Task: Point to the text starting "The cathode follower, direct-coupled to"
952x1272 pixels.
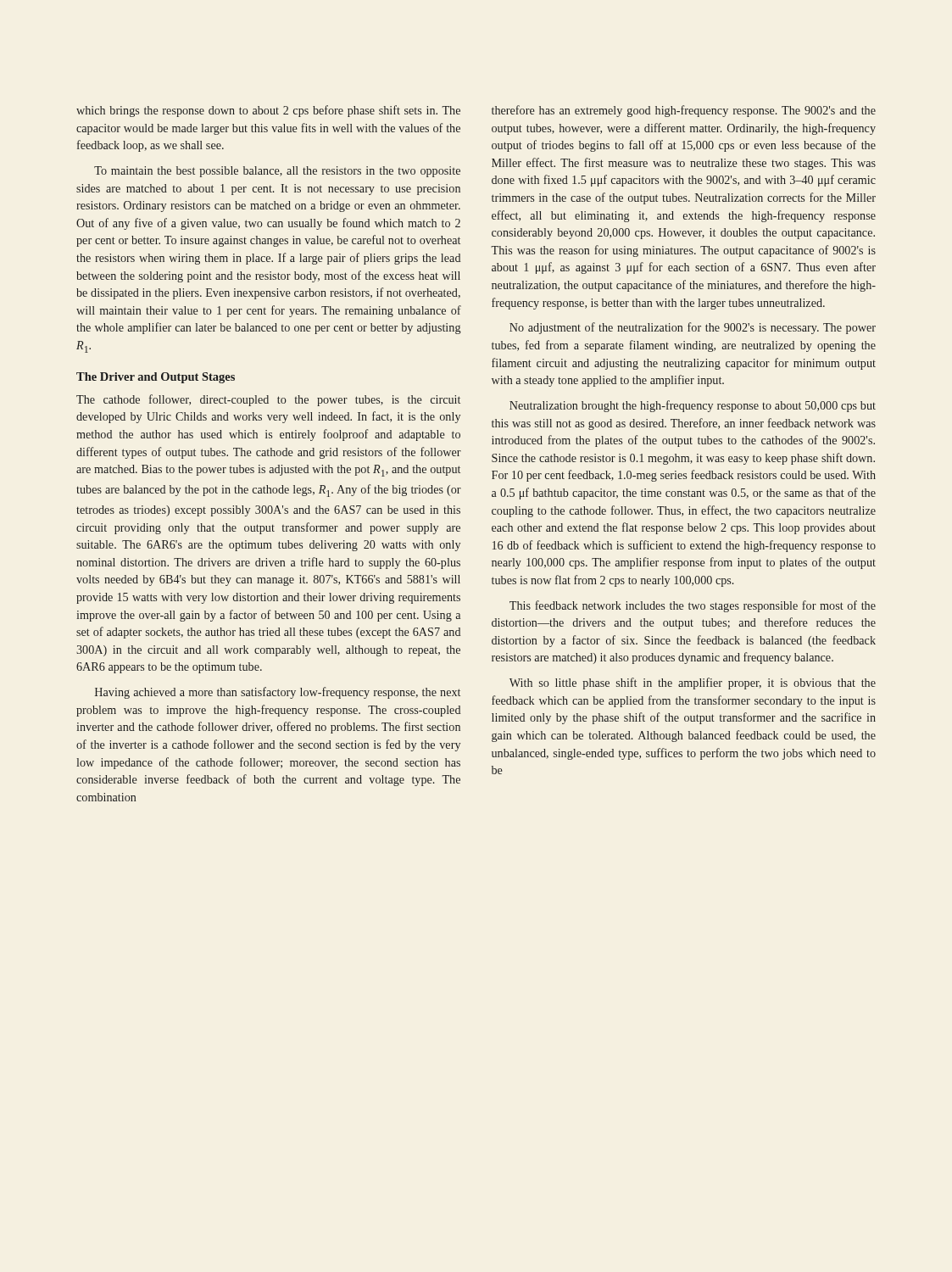Action: tap(269, 598)
